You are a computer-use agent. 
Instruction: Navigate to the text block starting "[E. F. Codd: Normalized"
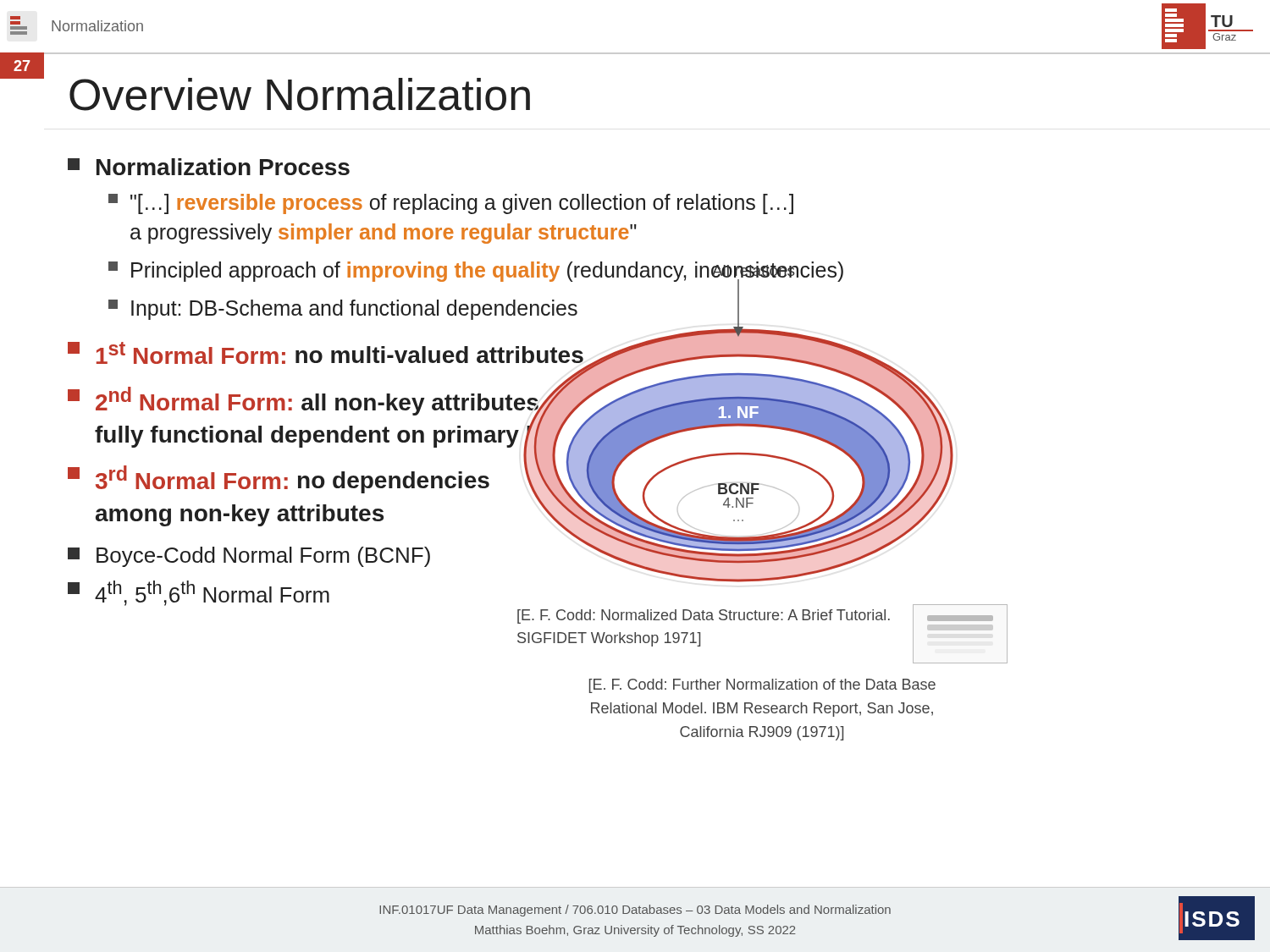(704, 627)
